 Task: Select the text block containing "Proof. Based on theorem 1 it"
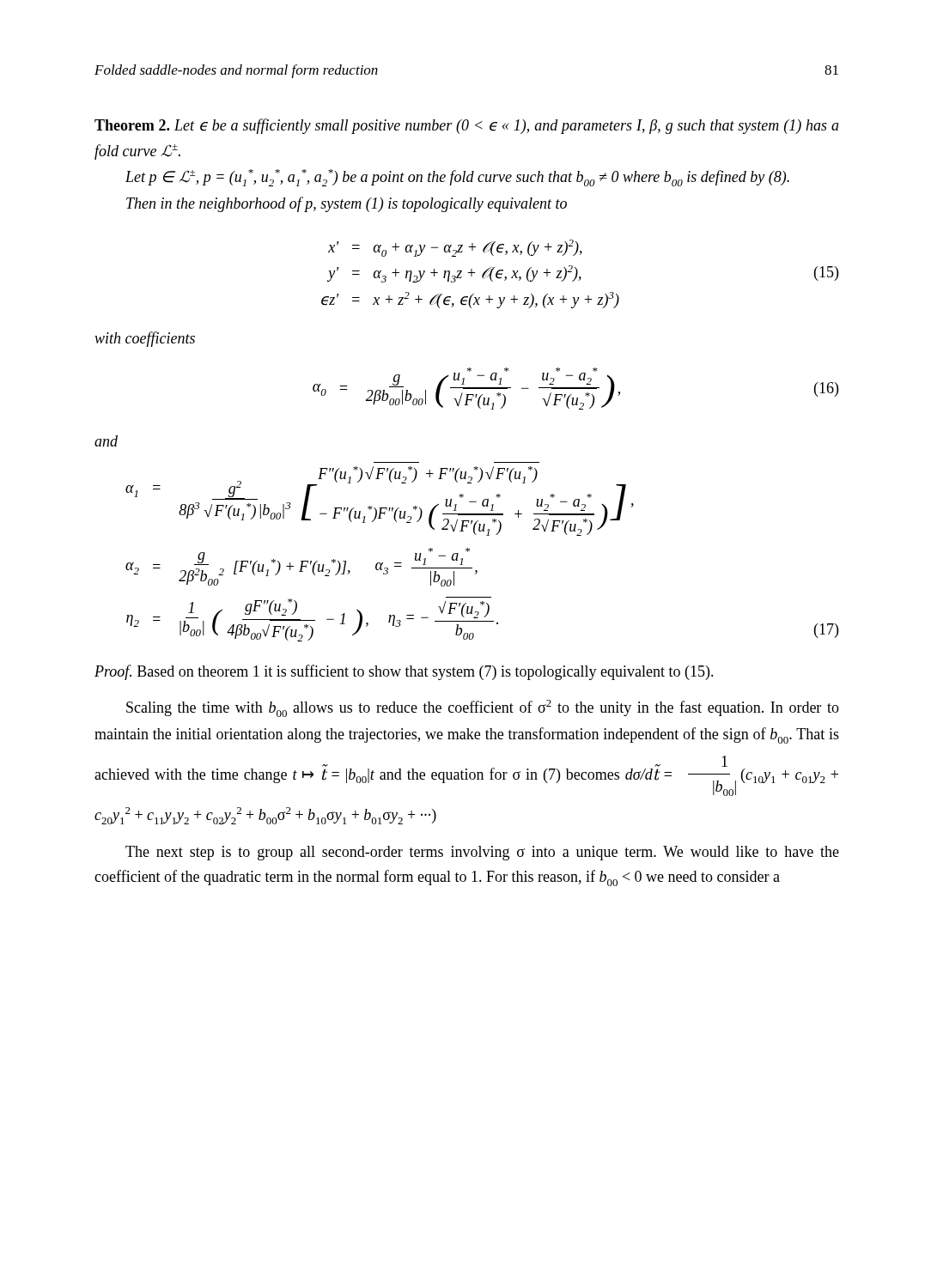point(467,776)
